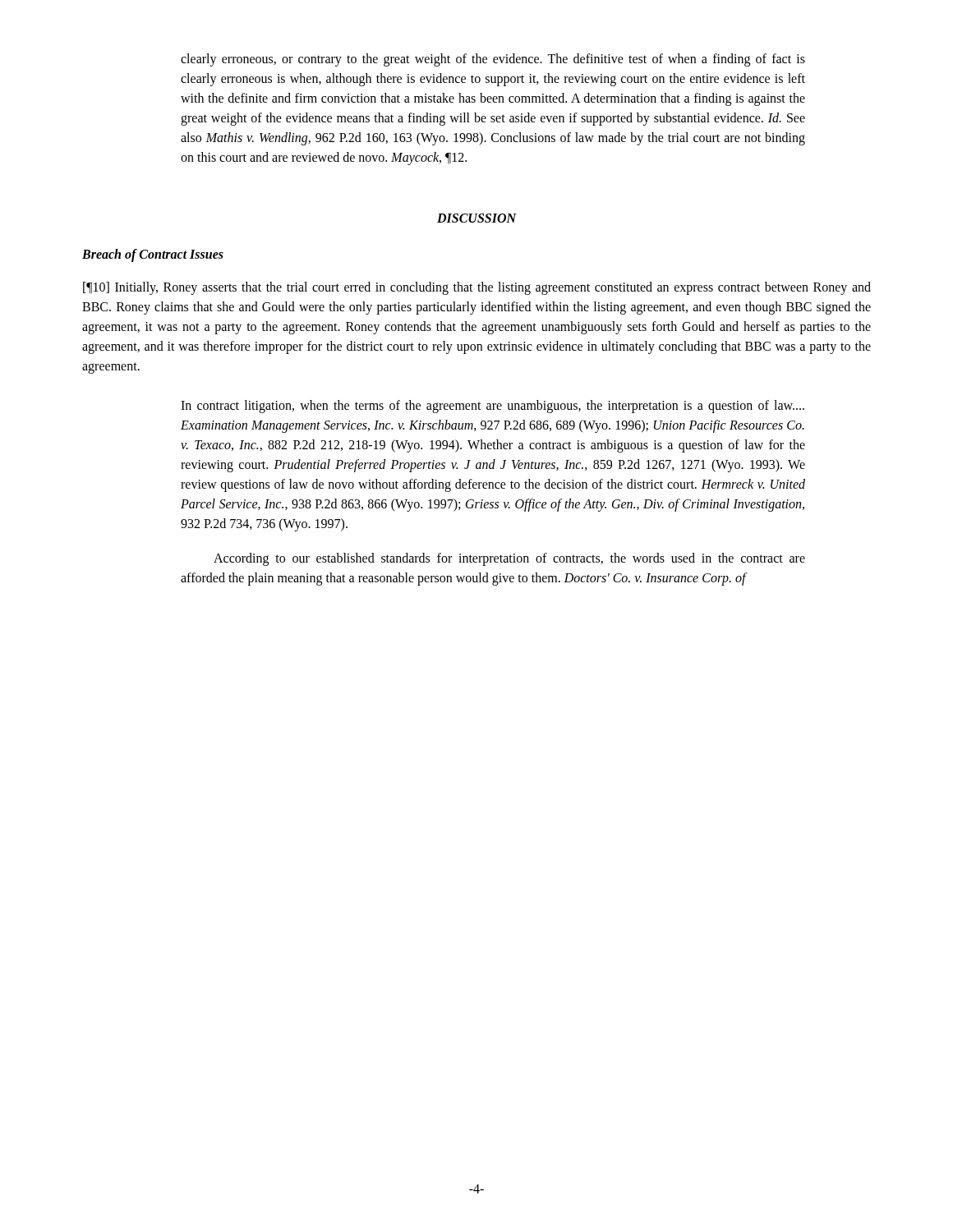
Task: Click on the text block that says "clearly erroneous, or contrary to the great"
Action: (x=493, y=108)
